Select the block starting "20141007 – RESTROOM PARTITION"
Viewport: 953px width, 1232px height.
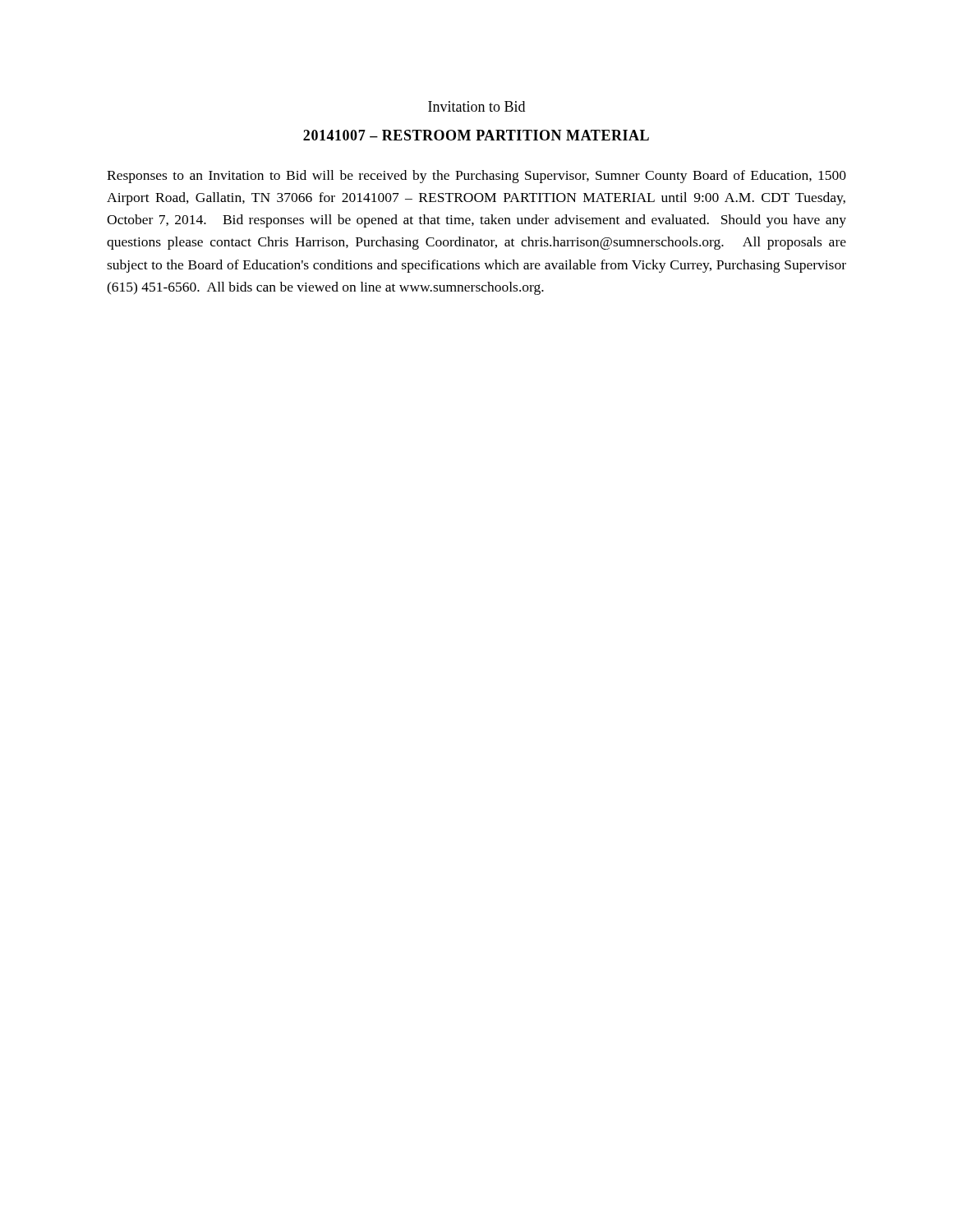click(x=476, y=136)
